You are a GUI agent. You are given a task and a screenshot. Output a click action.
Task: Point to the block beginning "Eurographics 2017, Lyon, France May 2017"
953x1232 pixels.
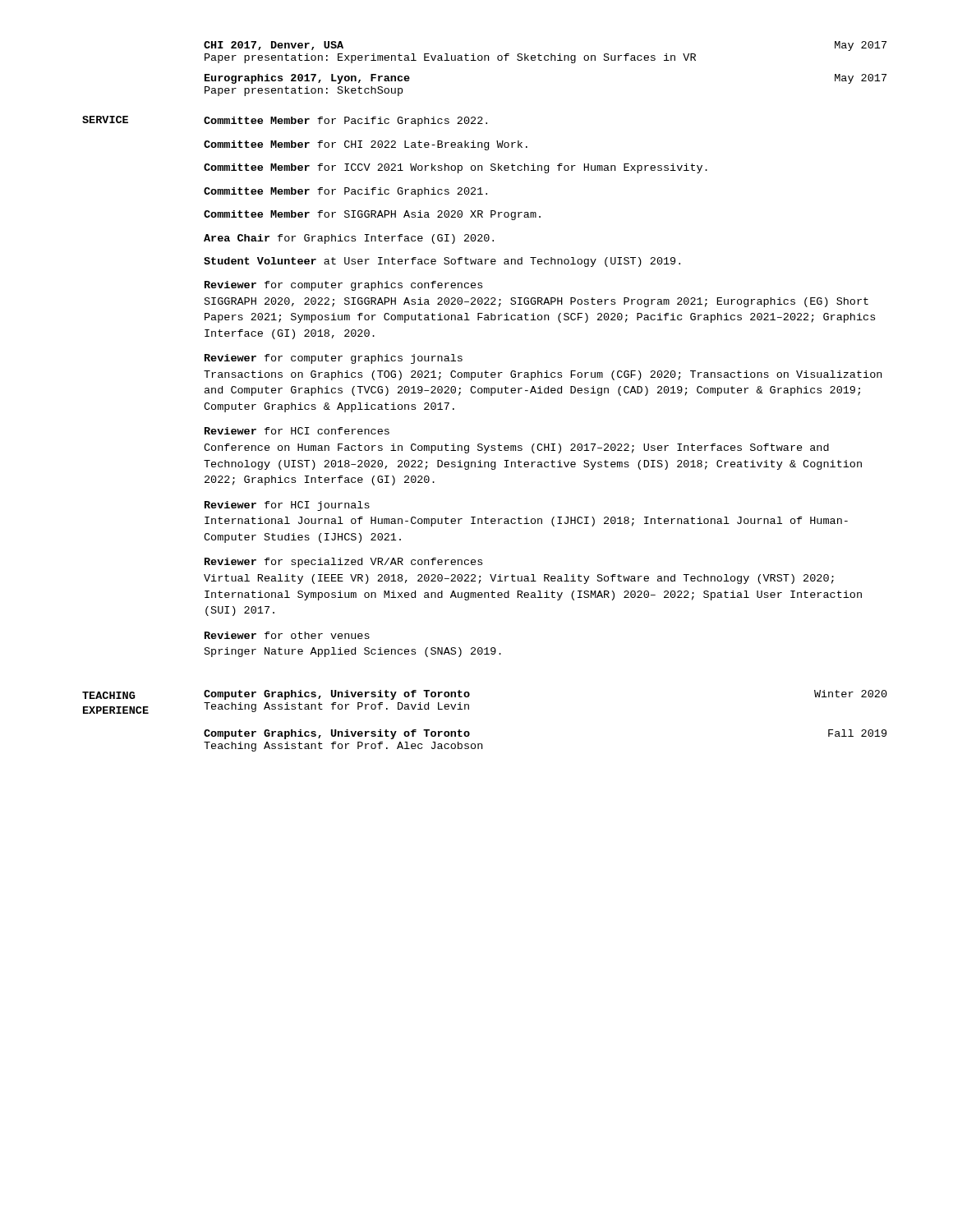[x=307, y=78]
